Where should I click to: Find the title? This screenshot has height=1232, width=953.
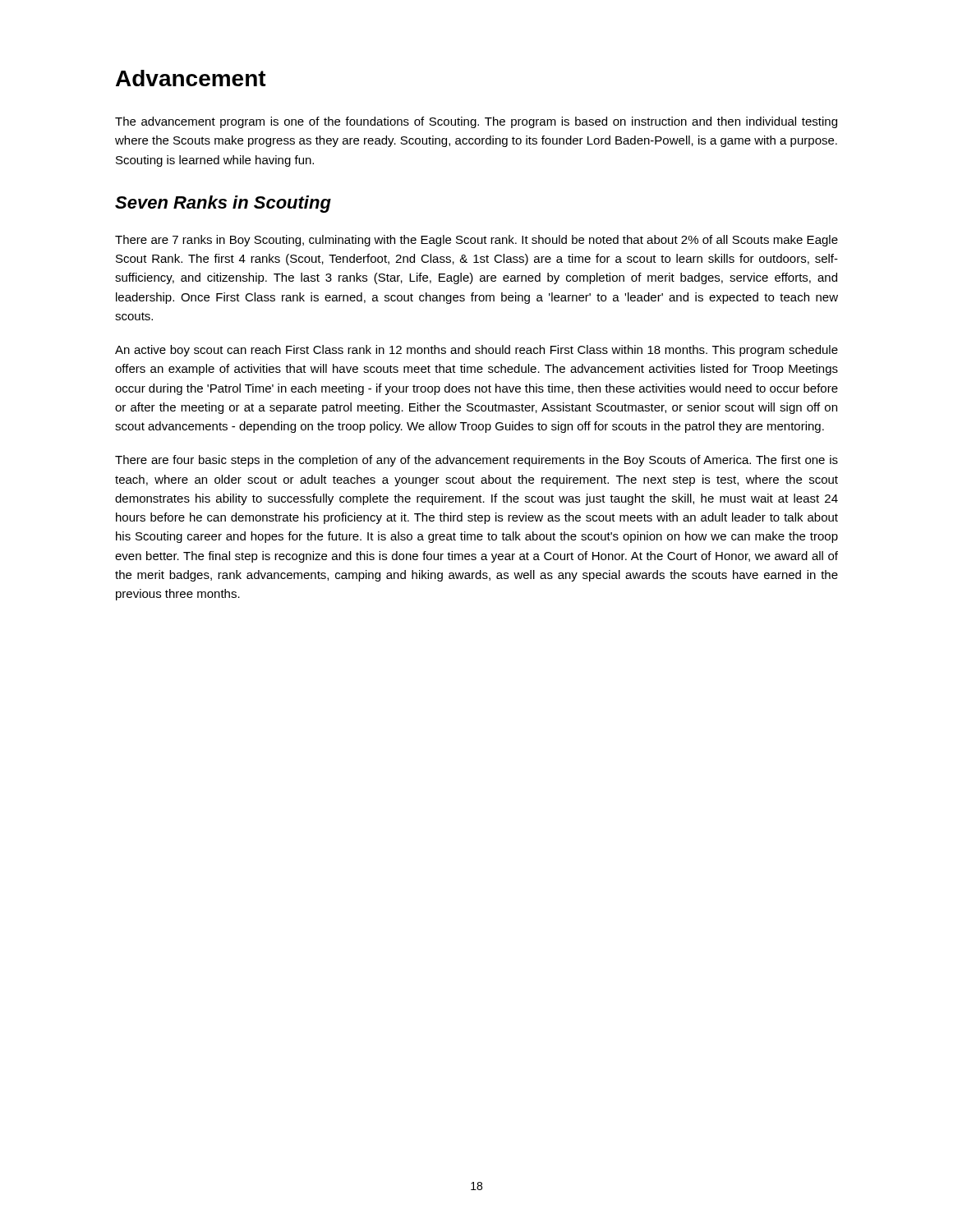point(476,79)
